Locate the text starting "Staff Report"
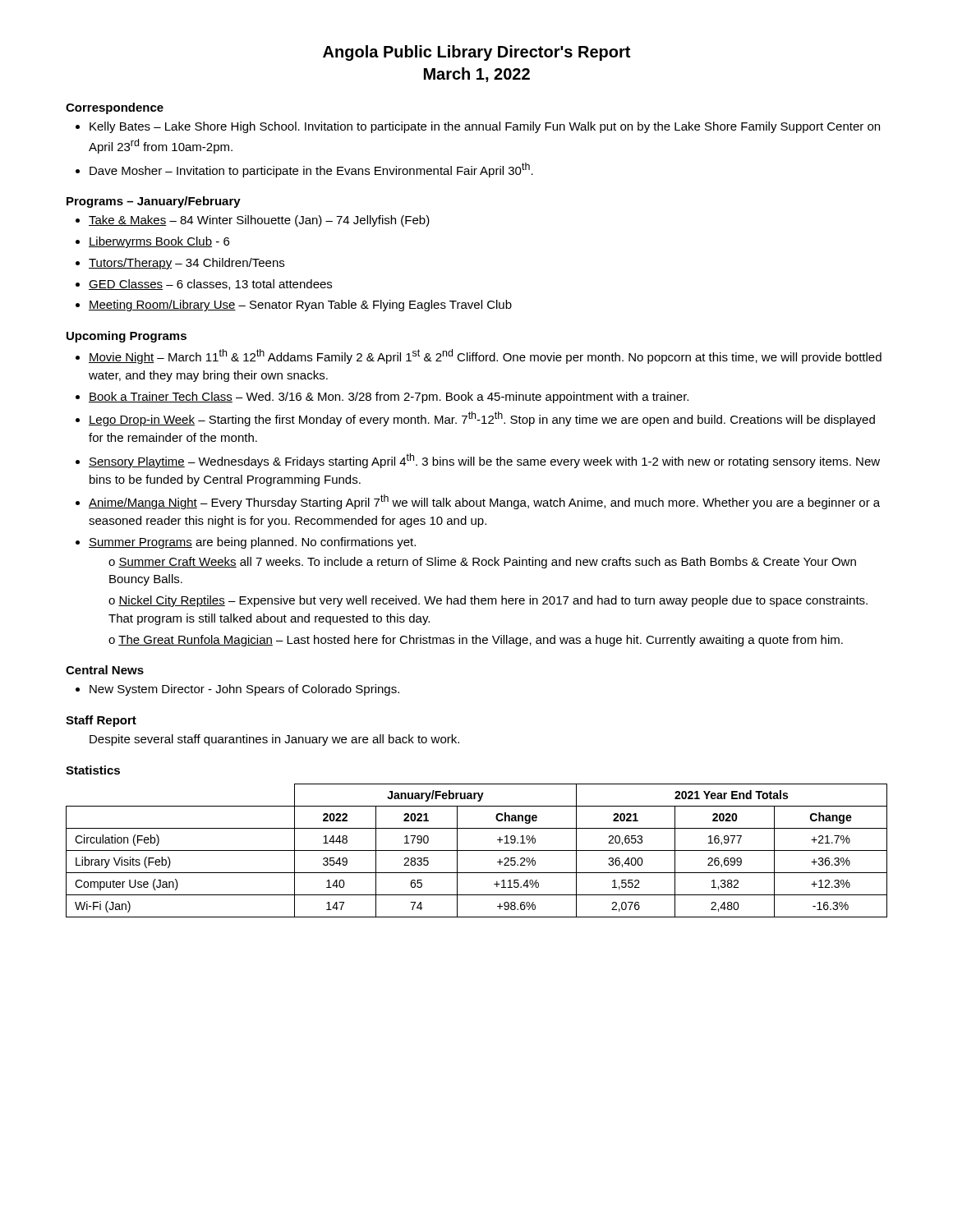The image size is (953, 1232). [101, 720]
